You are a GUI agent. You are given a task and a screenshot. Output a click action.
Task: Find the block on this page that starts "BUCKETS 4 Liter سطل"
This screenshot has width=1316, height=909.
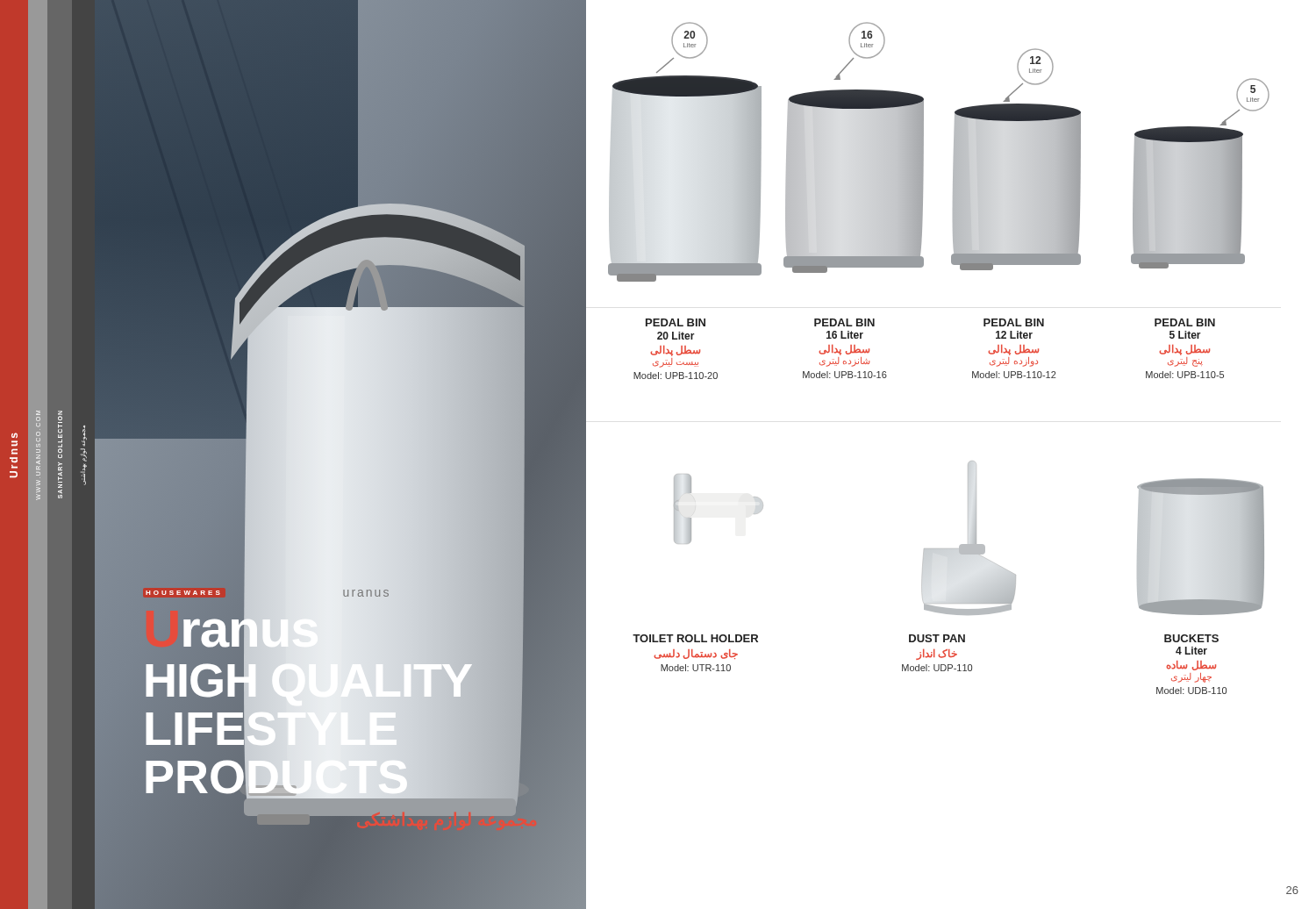(1191, 664)
